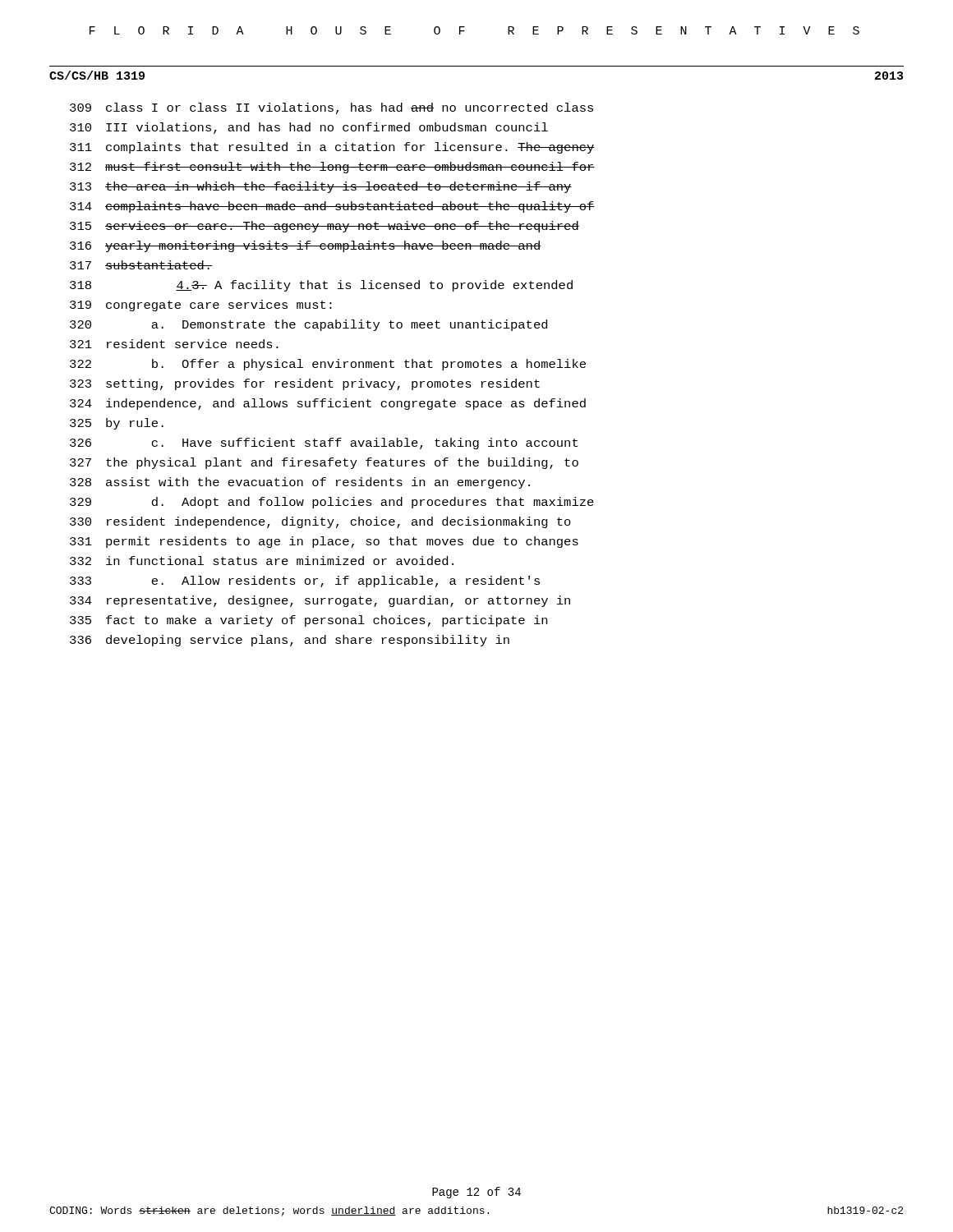Where is the passage that starts "326 c. Have"?

tap(476, 463)
